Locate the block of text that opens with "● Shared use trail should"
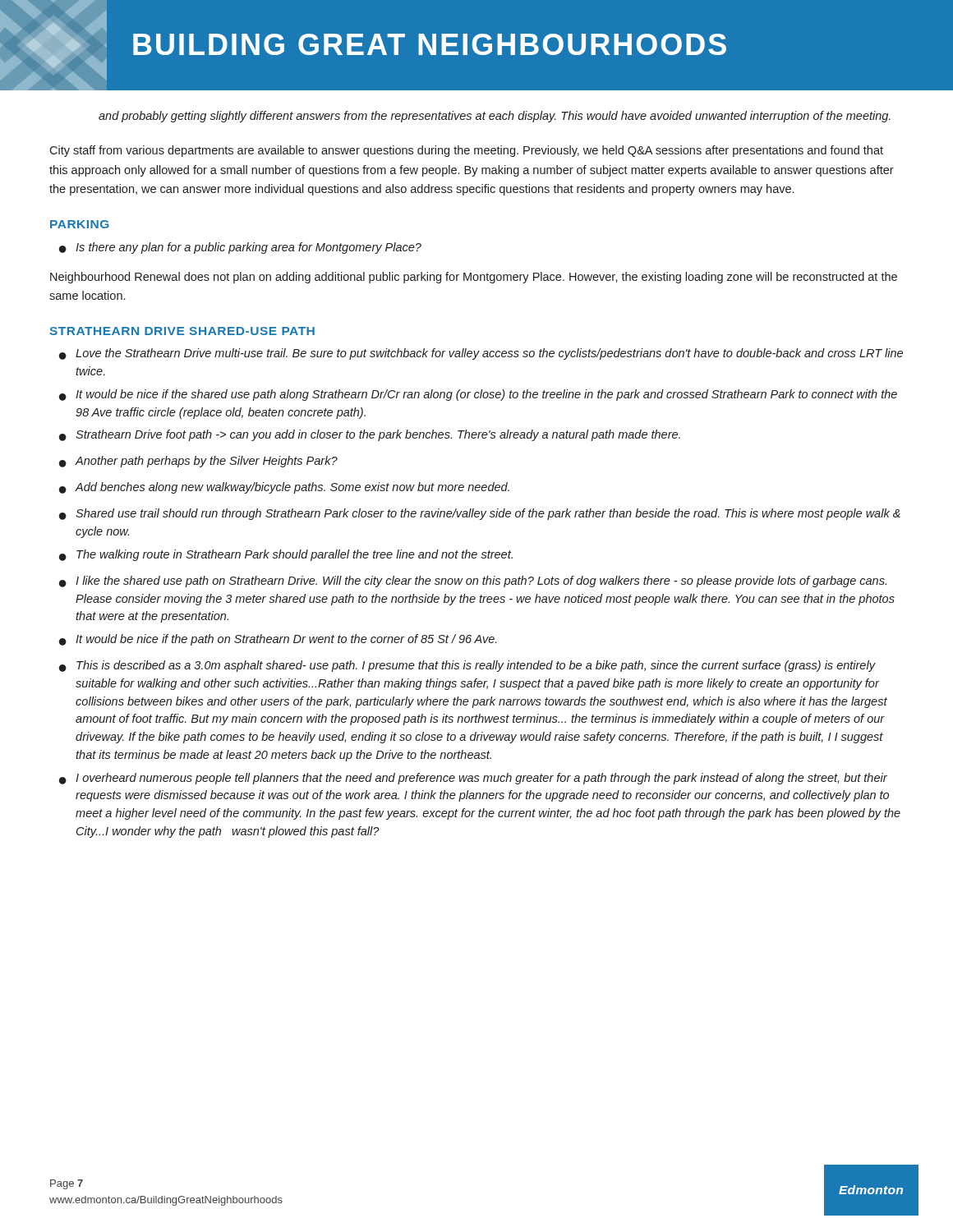Image resolution: width=953 pixels, height=1232 pixels. click(x=481, y=523)
